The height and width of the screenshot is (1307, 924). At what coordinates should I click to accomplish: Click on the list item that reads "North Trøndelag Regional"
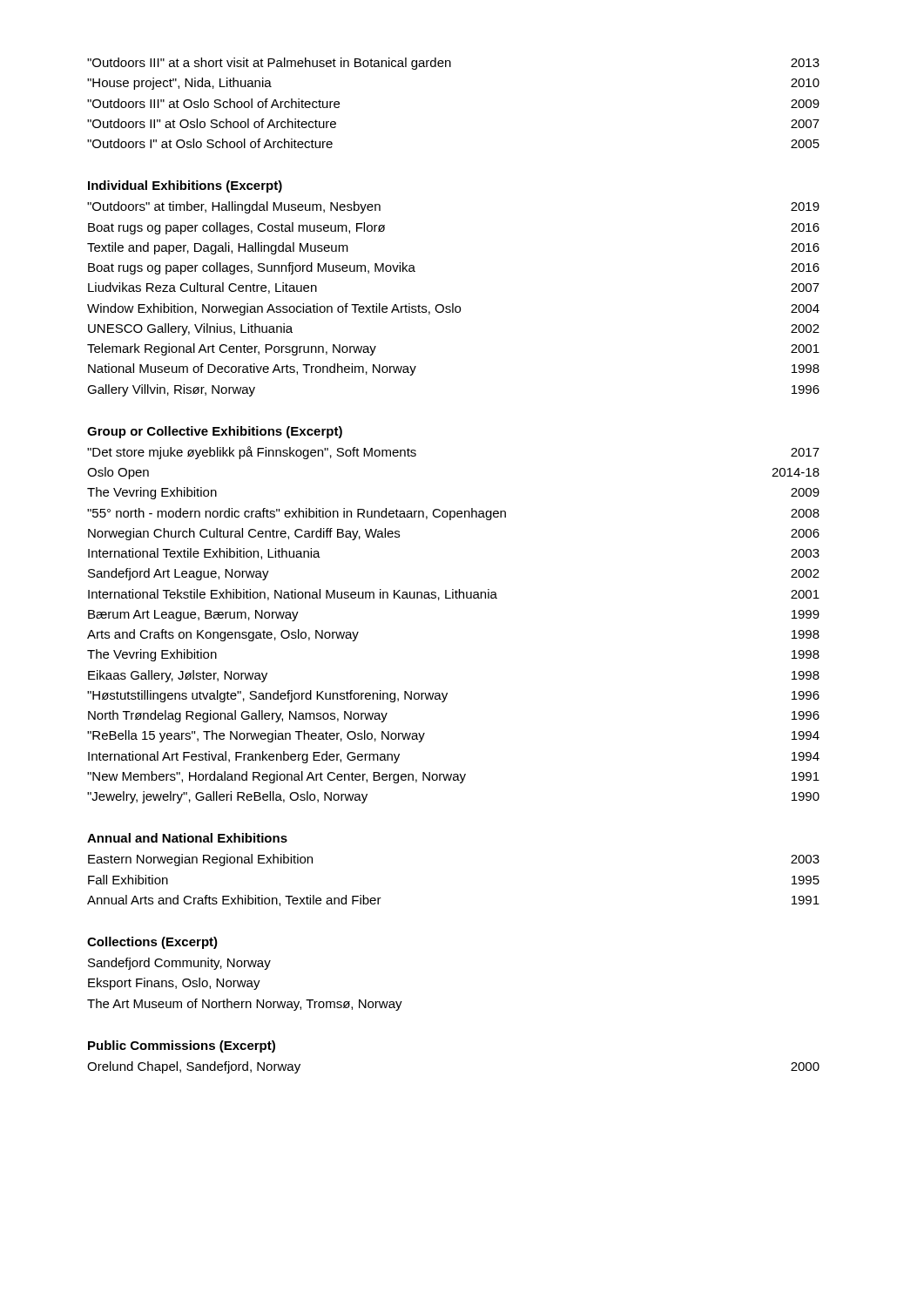[231, 716]
